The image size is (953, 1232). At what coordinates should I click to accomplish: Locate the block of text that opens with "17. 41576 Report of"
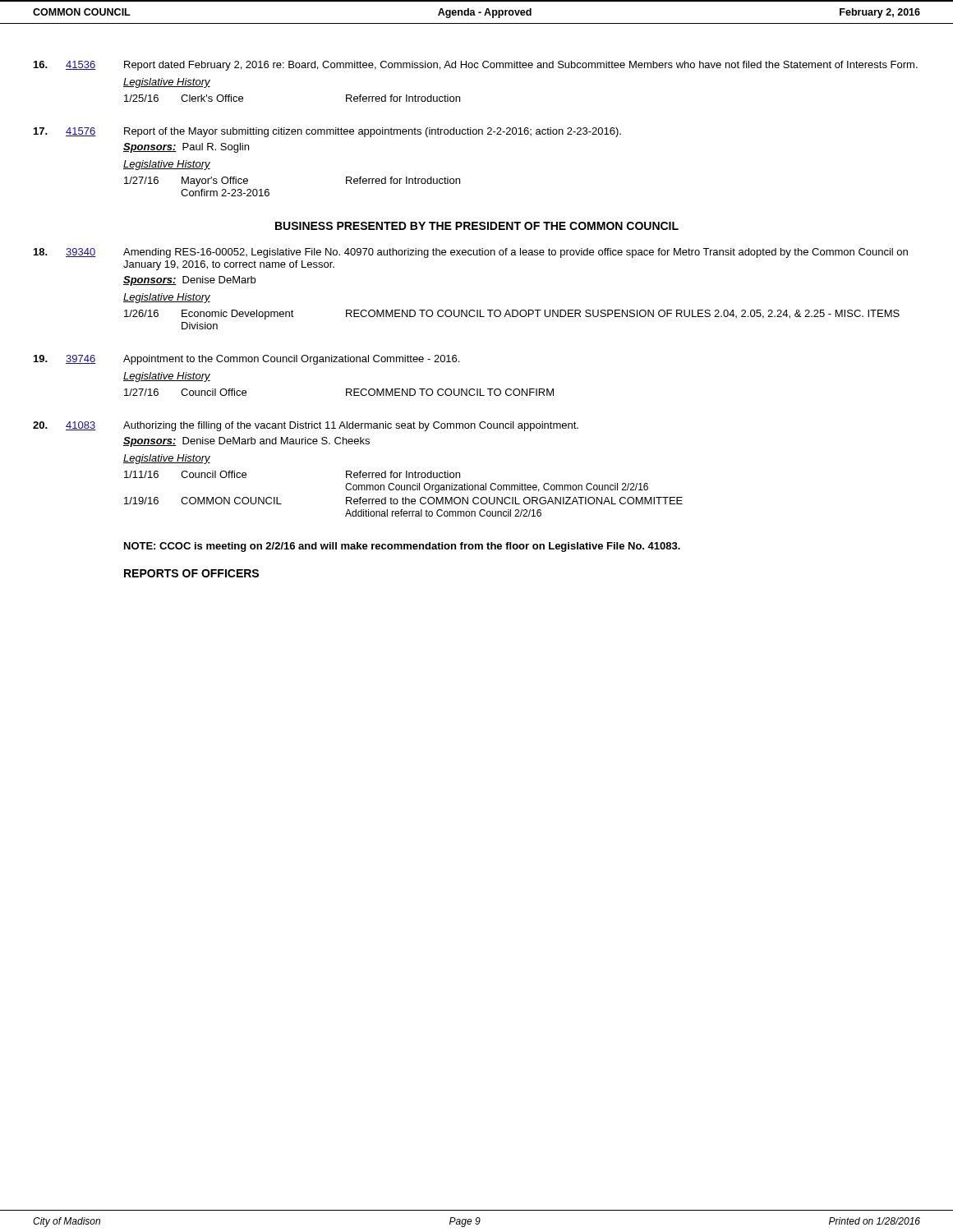point(327,132)
